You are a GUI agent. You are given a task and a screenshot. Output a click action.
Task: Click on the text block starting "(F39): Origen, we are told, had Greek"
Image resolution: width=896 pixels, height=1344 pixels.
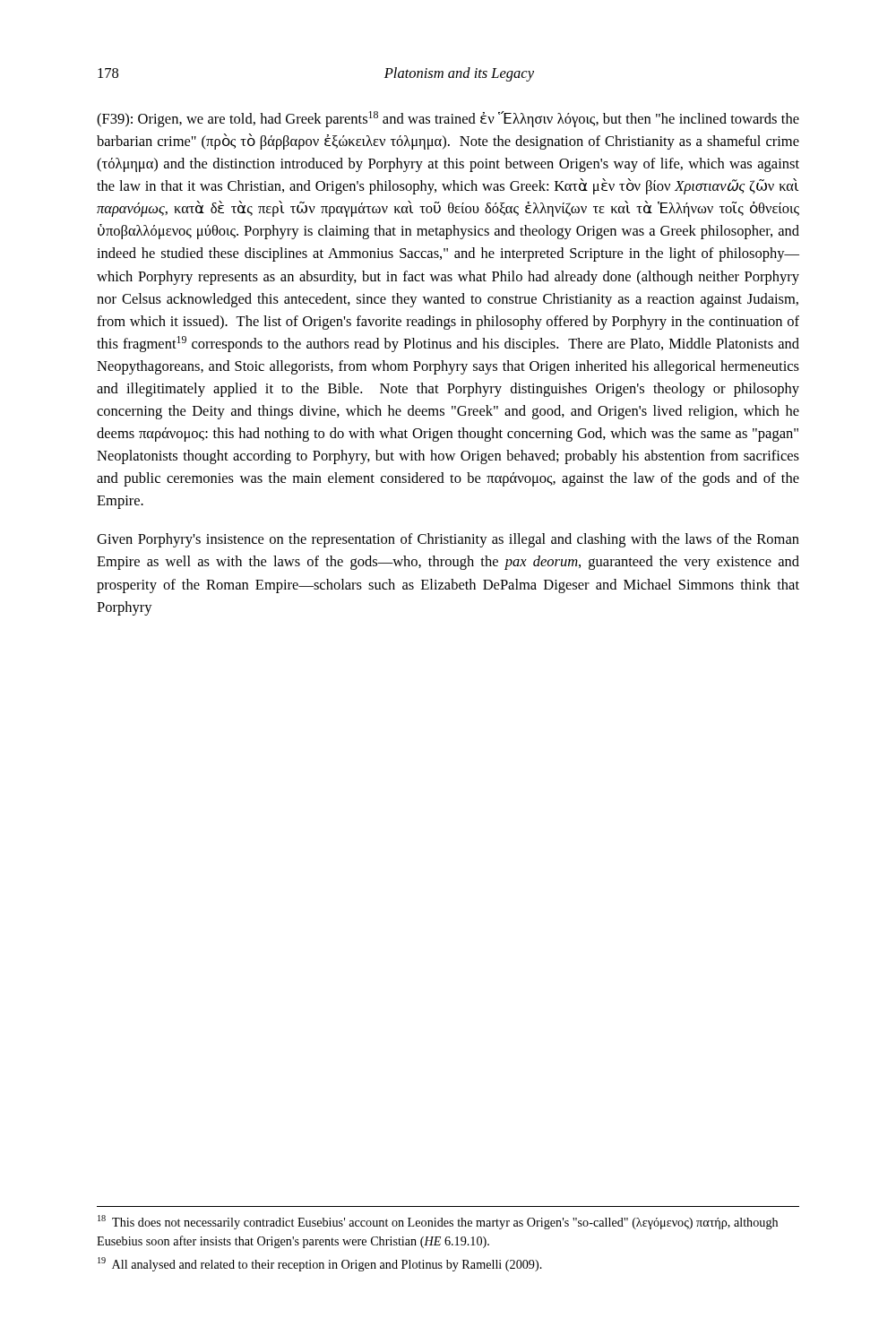pos(448,310)
